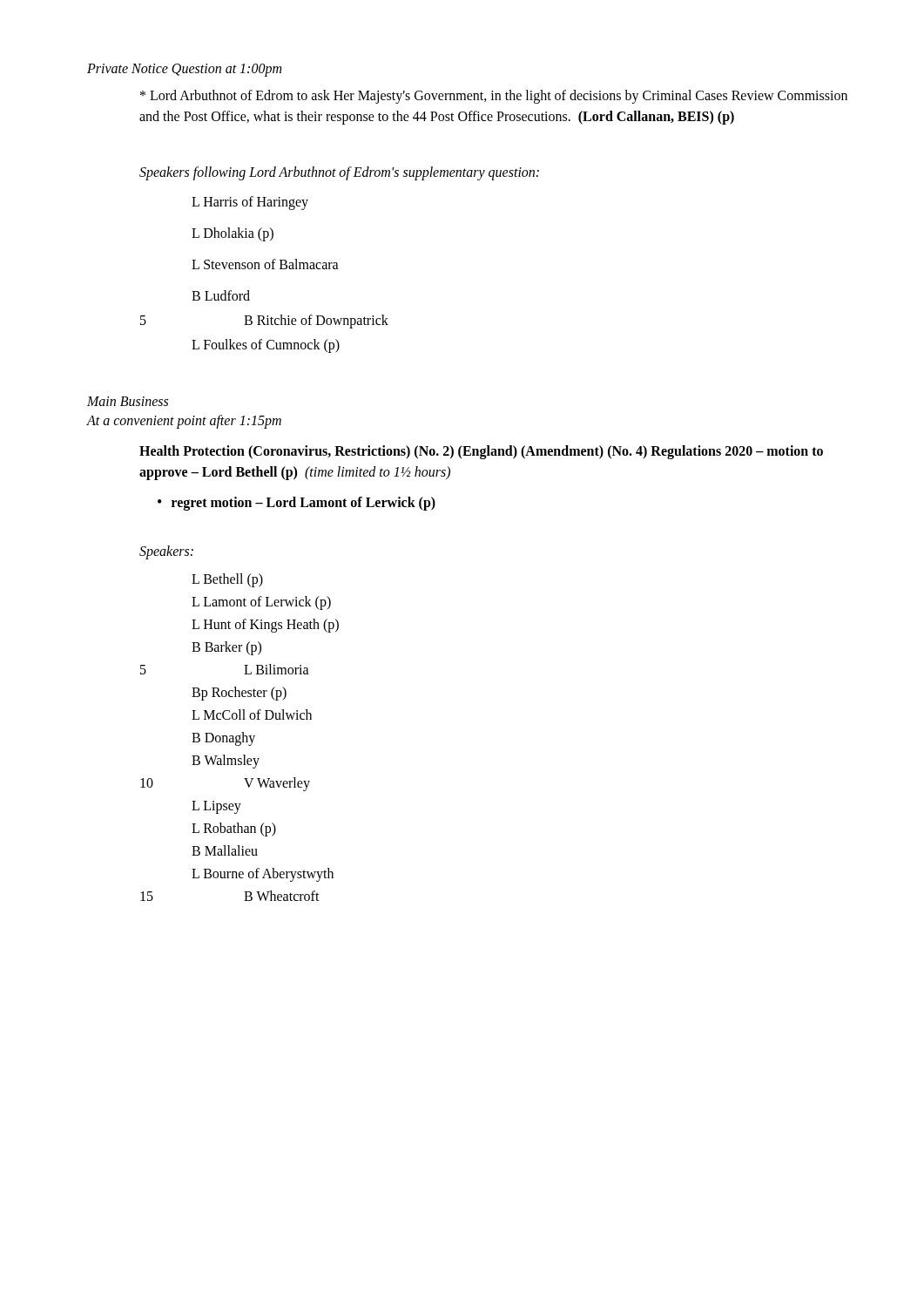Where is the passage that starts "5 B Ritchie of"?
The image size is (924, 1307).
point(264,321)
